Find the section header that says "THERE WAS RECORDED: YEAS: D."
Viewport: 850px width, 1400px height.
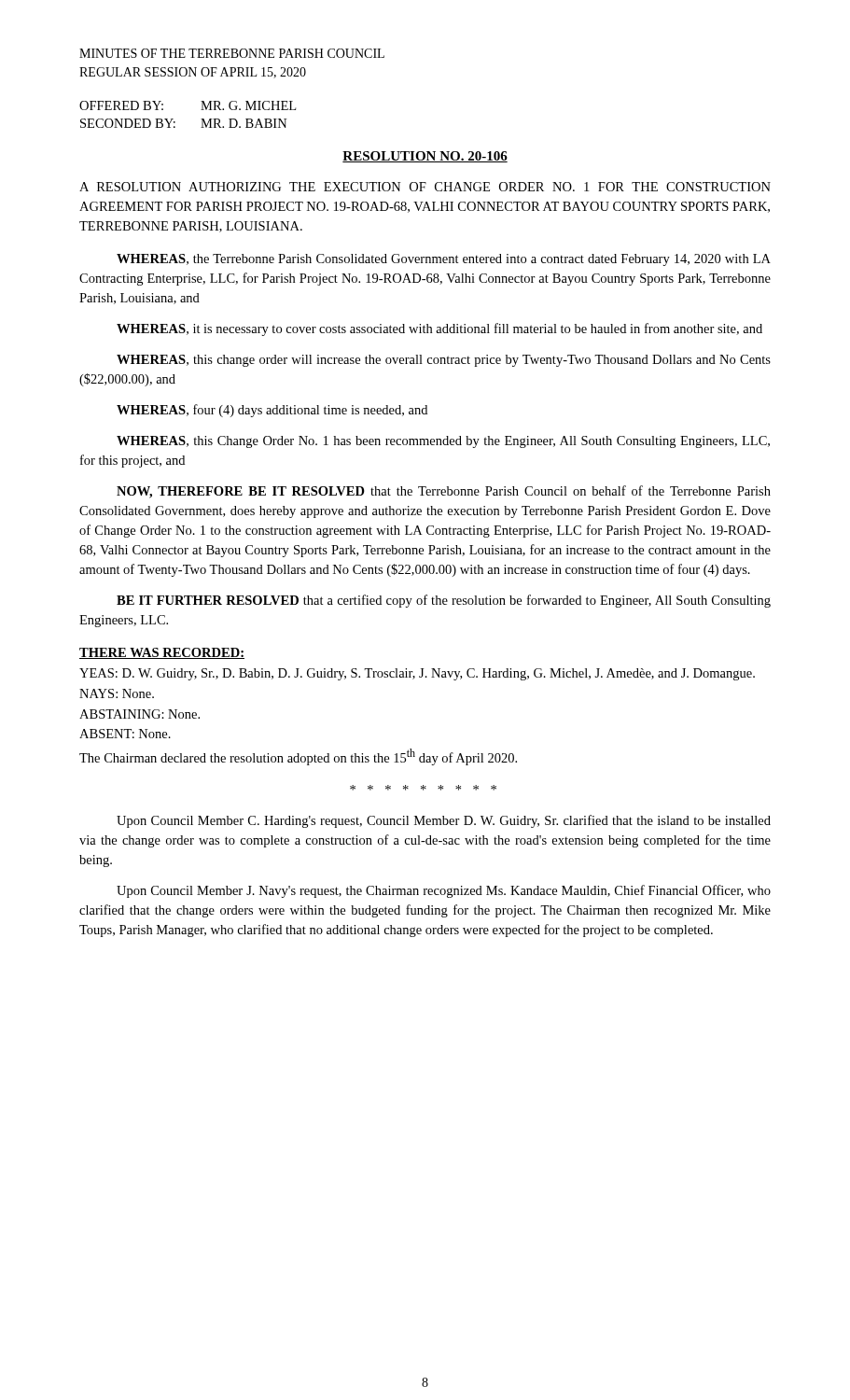(x=162, y=653)
